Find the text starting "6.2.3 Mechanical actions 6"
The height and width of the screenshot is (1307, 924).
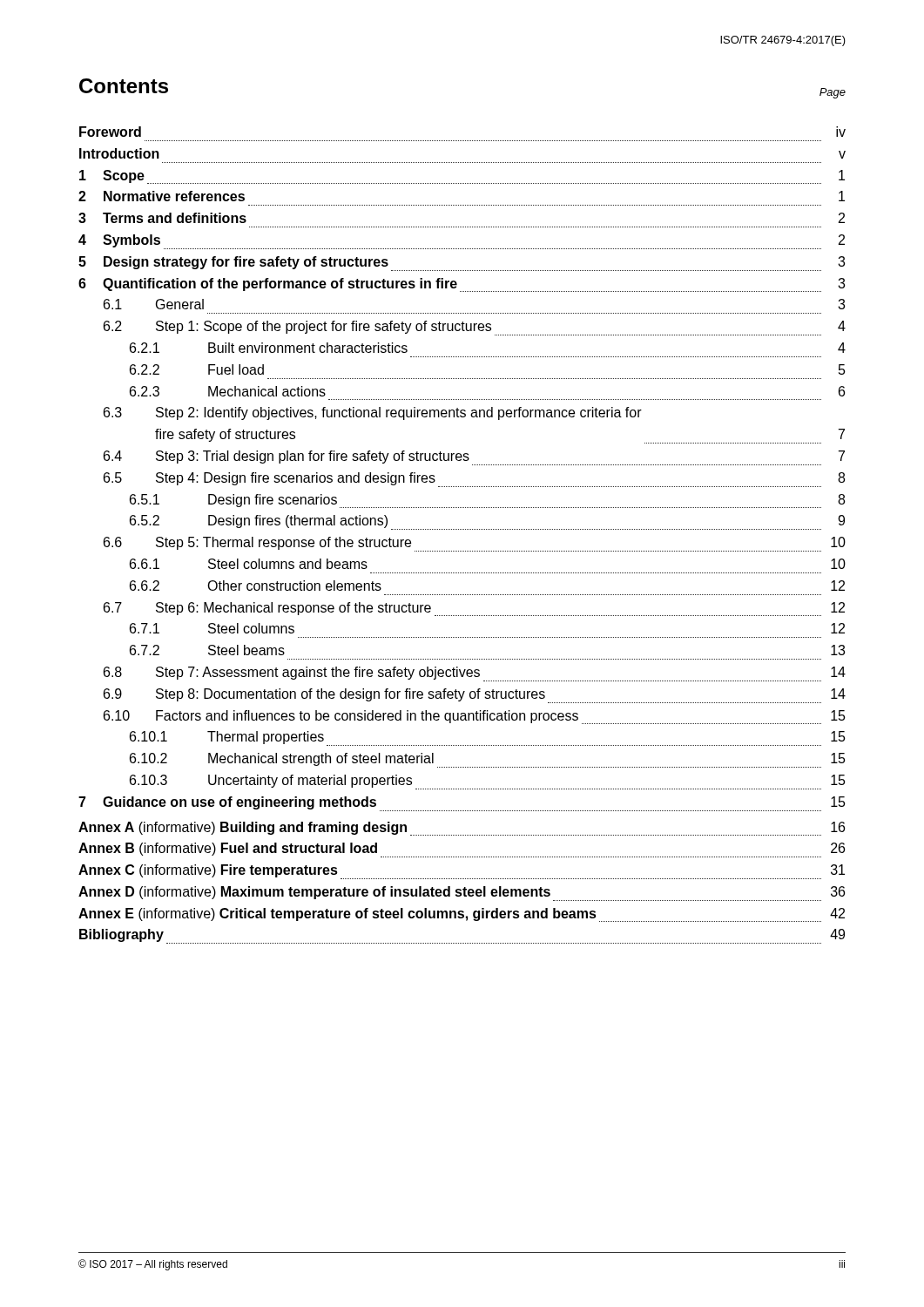point(462,392)
